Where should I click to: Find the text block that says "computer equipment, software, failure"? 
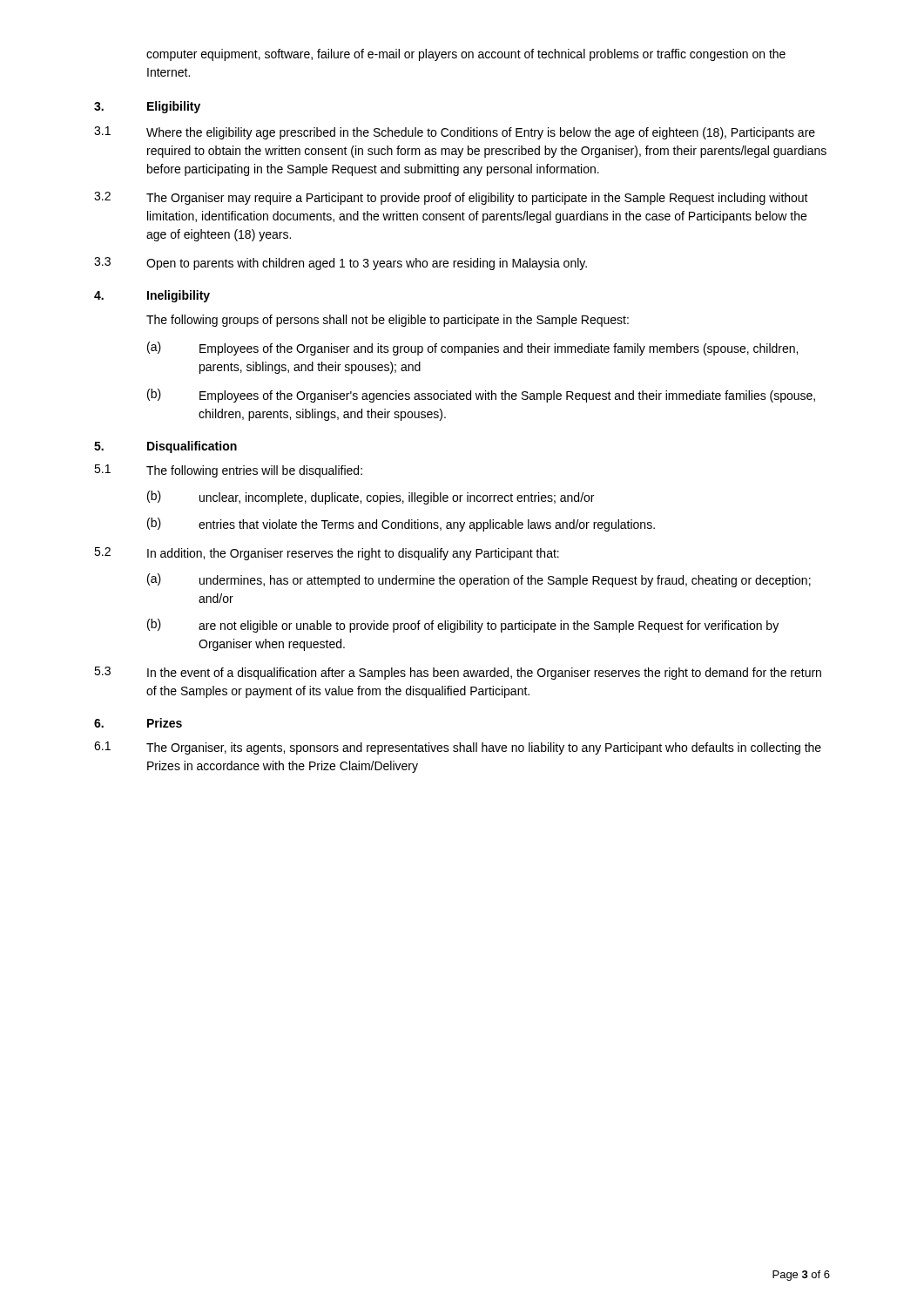point(466,63)
